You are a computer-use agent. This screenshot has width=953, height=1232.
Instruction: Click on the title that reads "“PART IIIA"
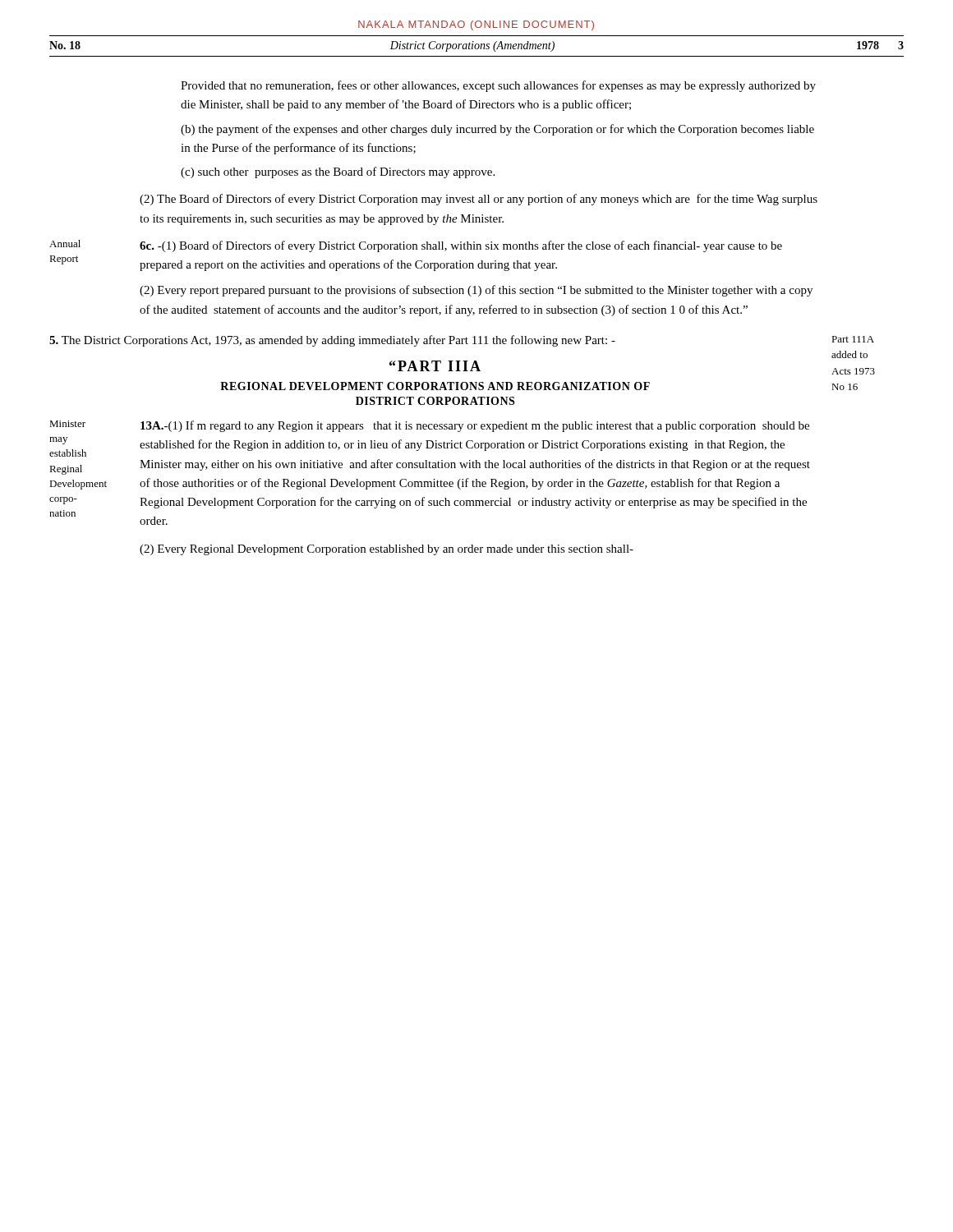(435, 366)
